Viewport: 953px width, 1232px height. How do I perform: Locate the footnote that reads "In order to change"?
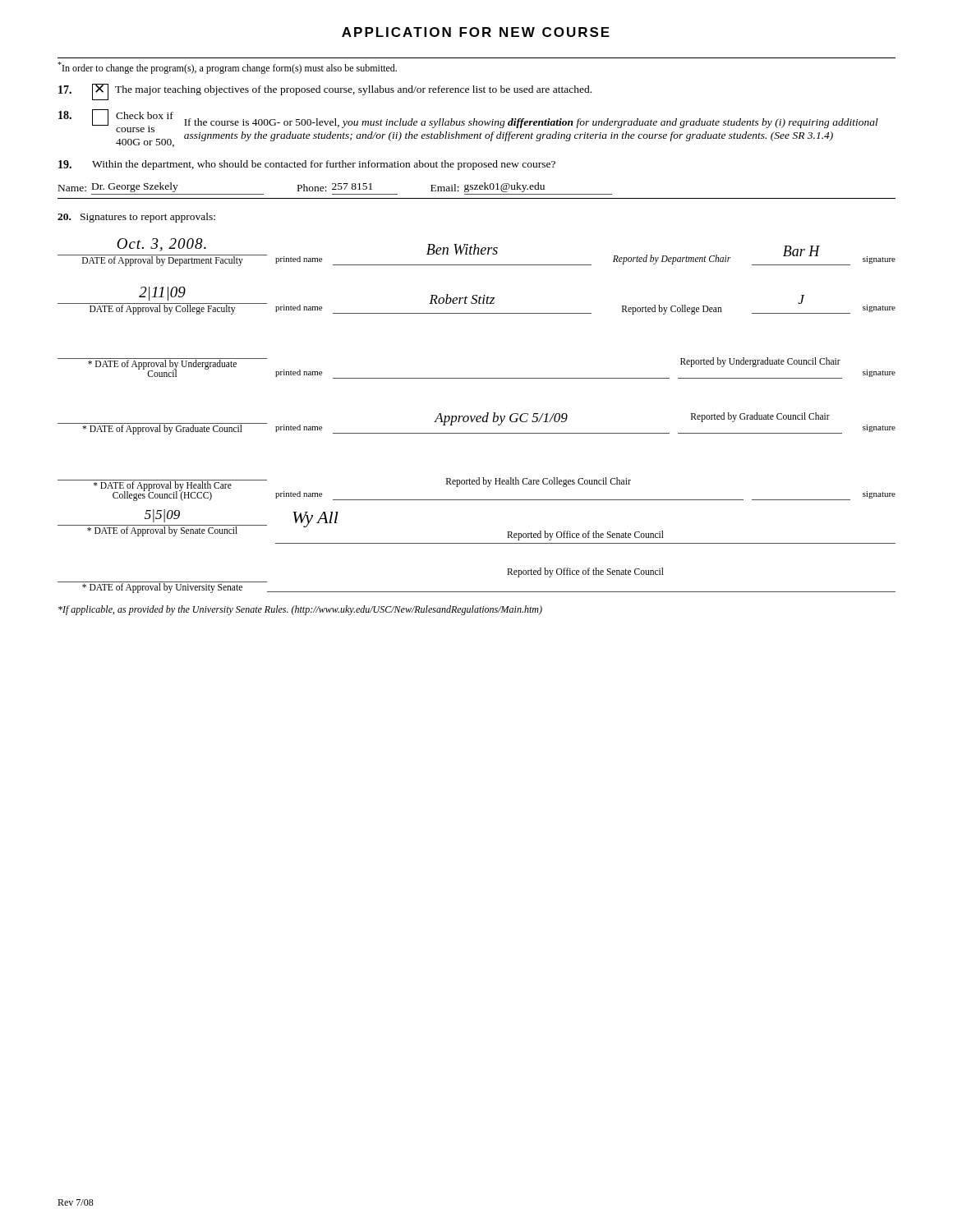pos(227,67)
